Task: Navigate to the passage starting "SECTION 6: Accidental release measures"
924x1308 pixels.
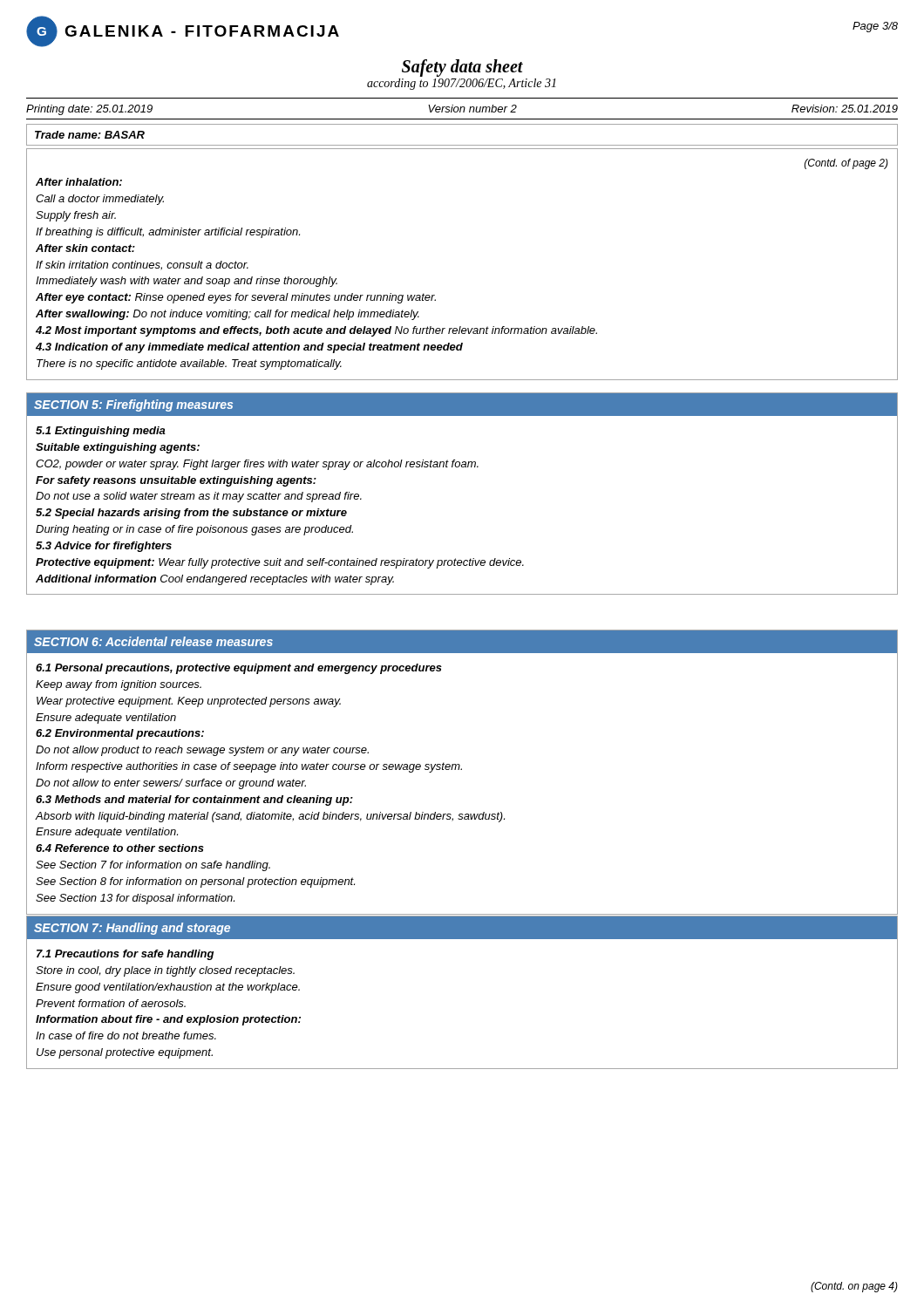Action: [x=153, y=642]
